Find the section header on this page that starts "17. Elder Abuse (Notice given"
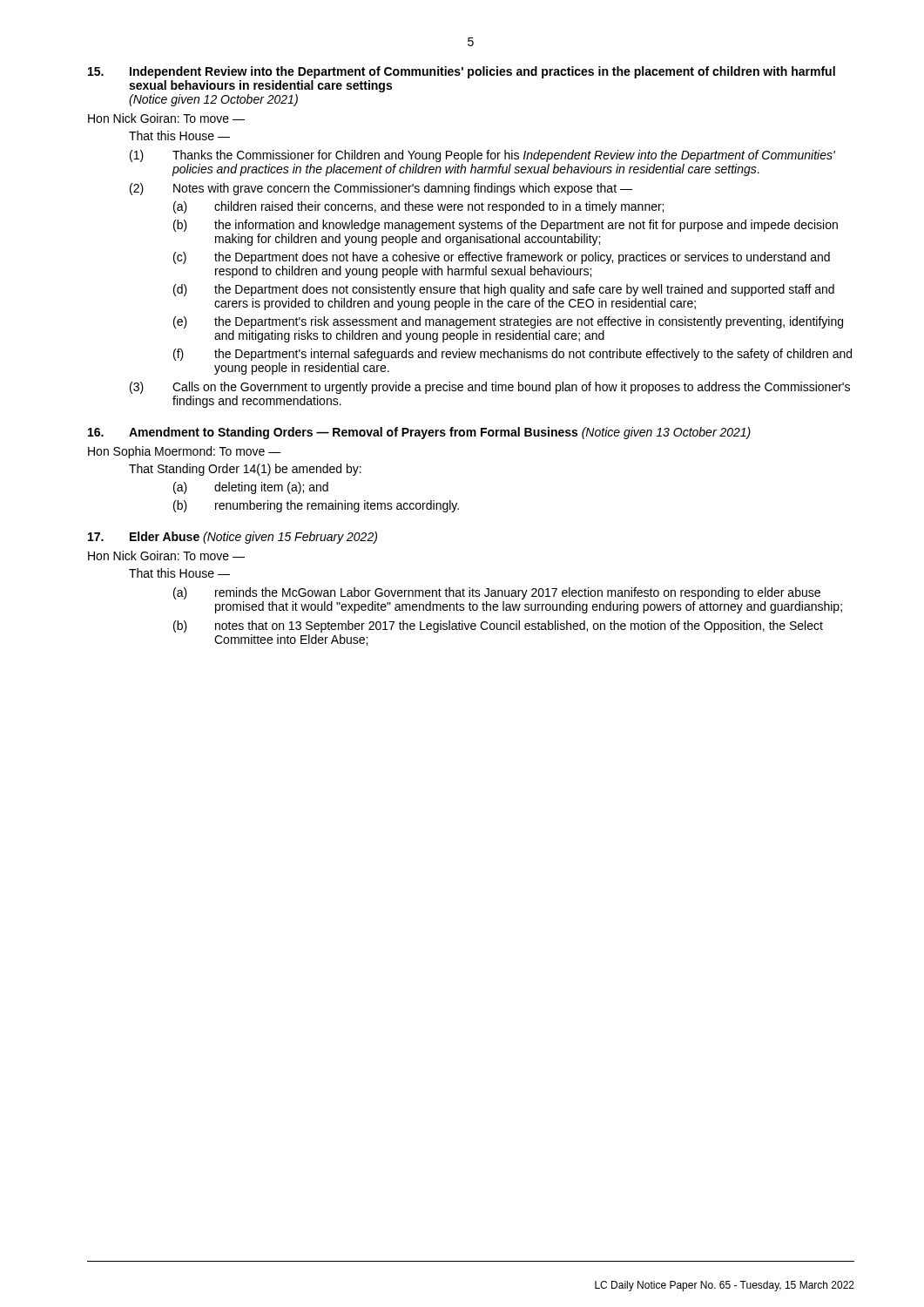Screen dimensions: 1307x924 coord(233,538)
